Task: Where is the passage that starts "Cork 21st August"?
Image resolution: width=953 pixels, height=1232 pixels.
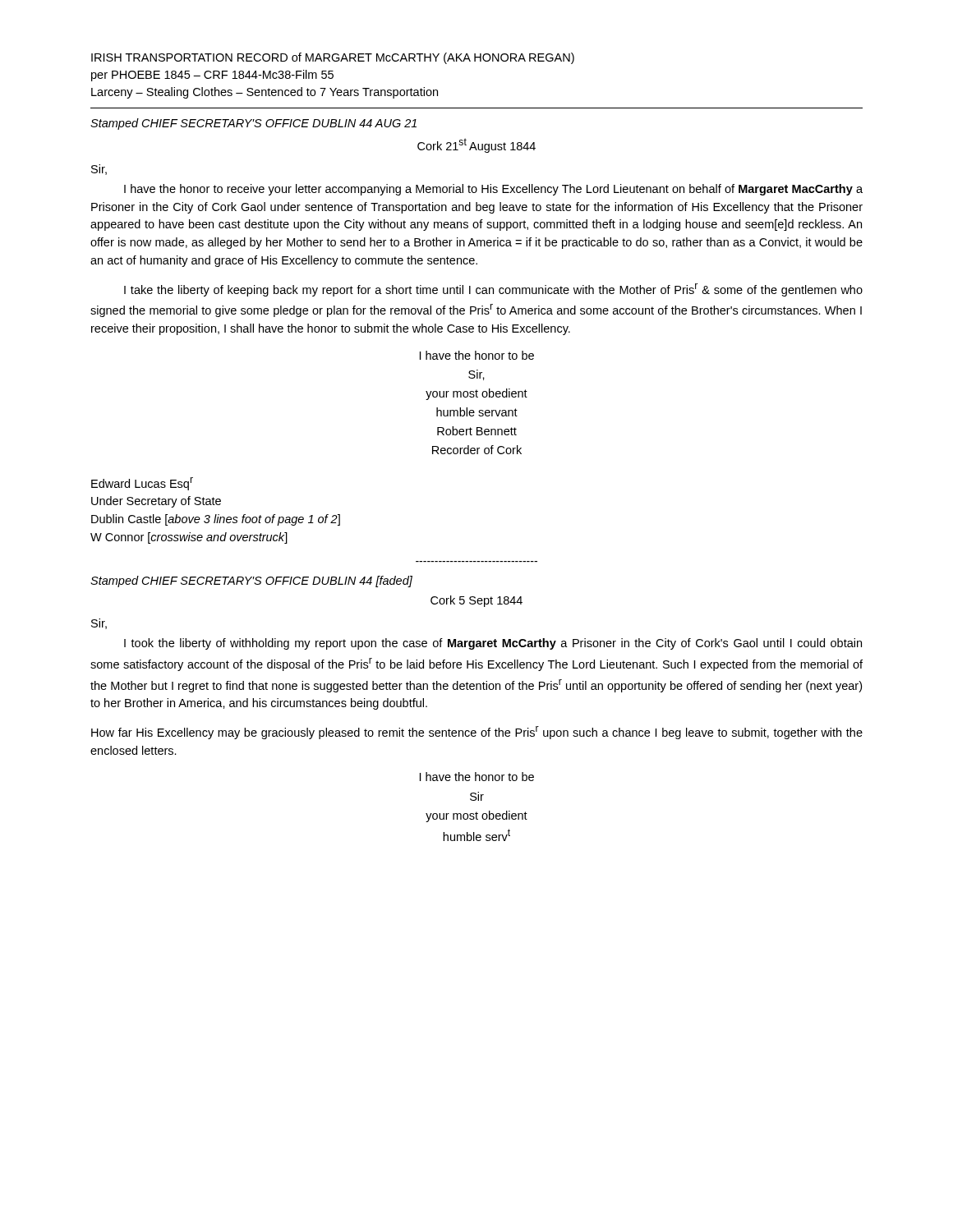Action: (476, 145)
